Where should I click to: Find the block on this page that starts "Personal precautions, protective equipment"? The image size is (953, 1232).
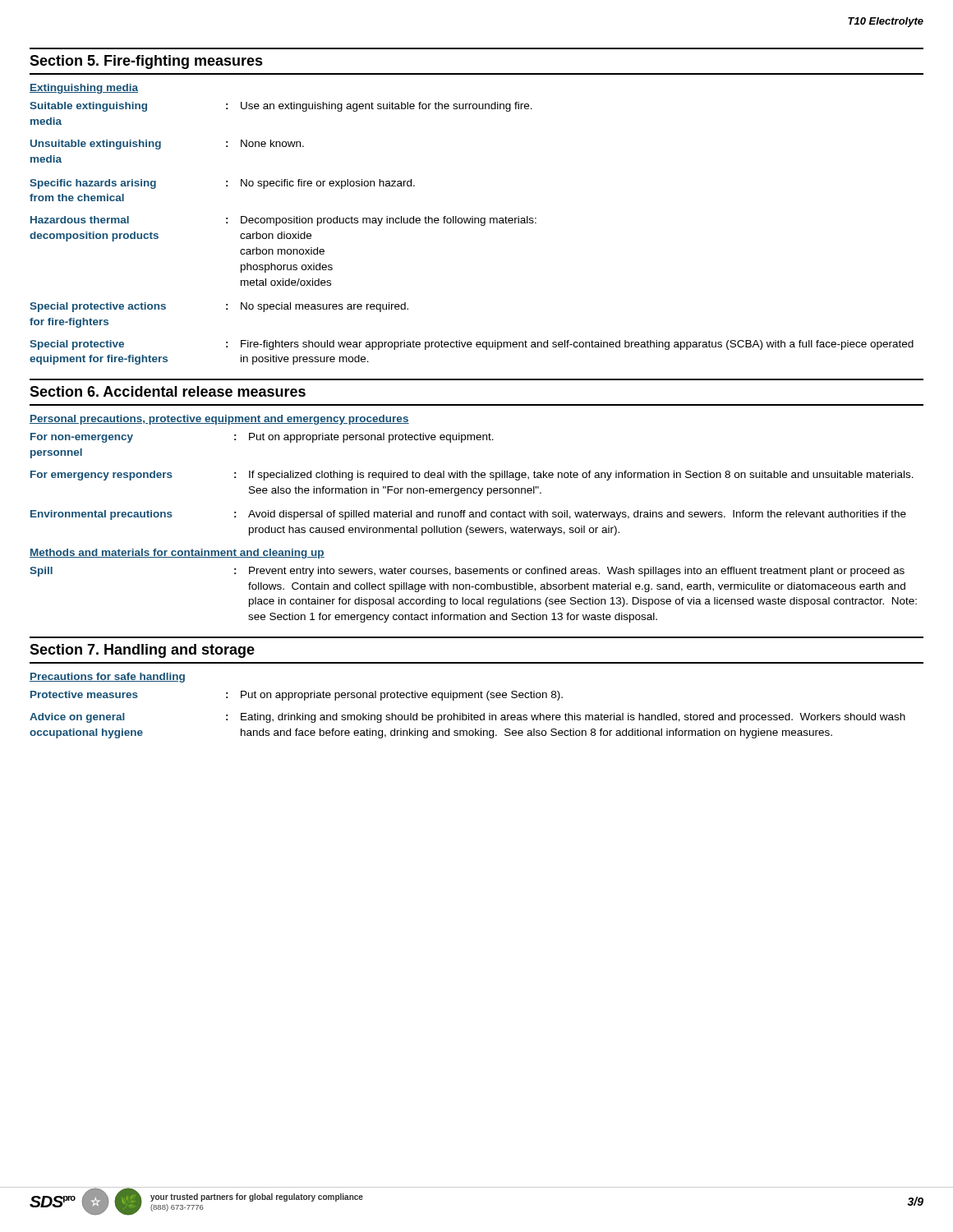tap(219, 419)
